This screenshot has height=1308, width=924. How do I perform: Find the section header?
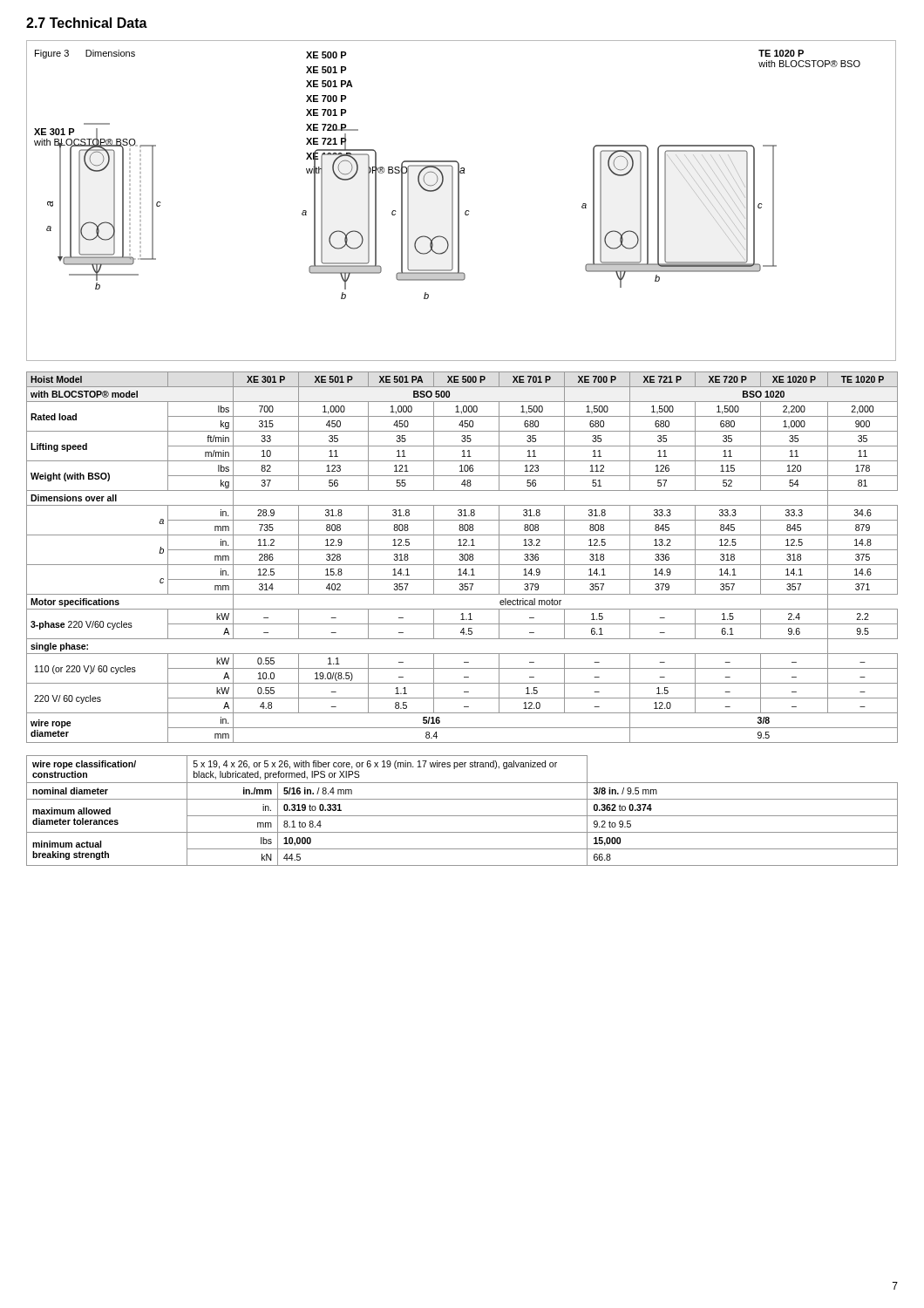tap(86, 23)
